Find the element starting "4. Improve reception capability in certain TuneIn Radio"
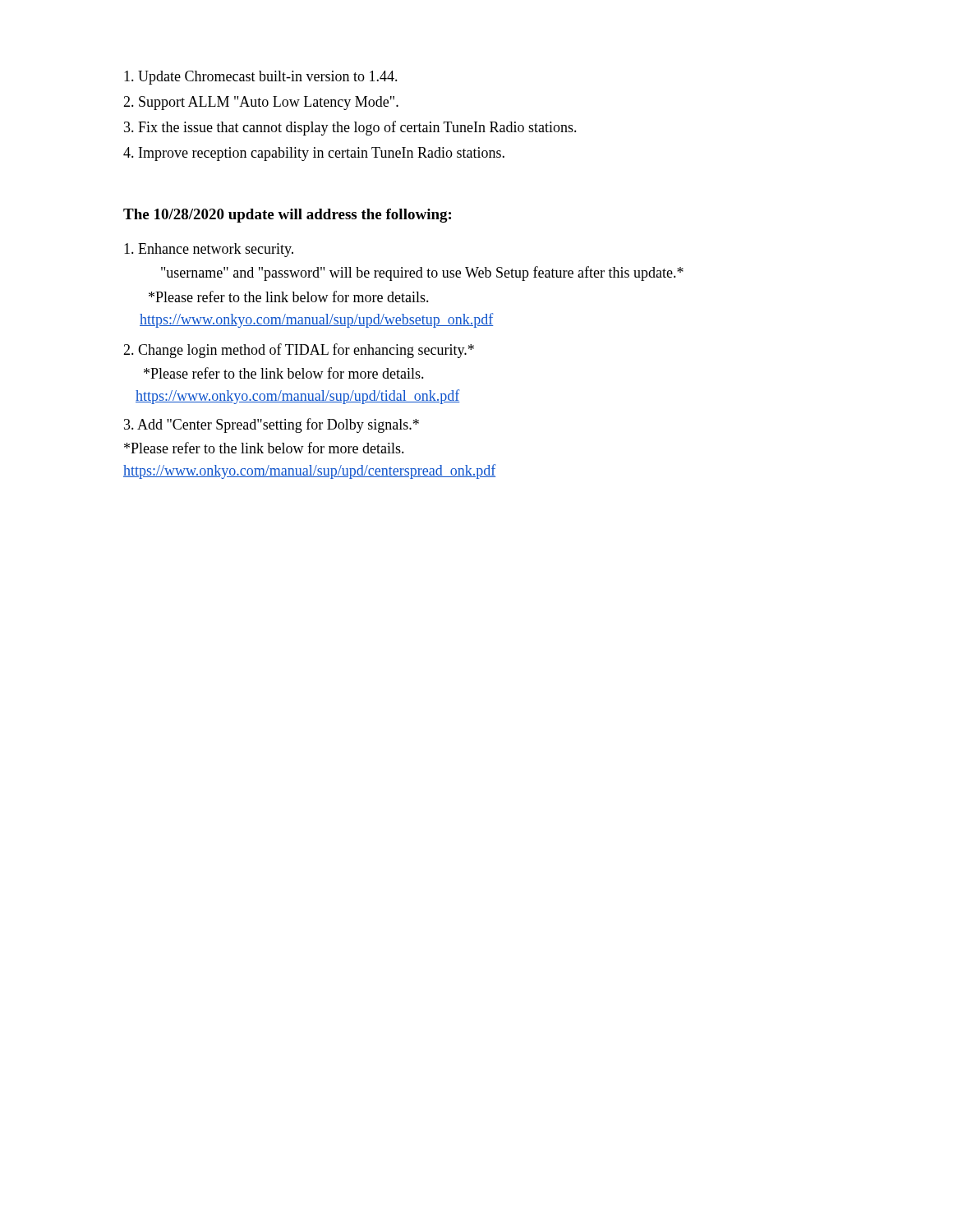 (x=314, y=153)
